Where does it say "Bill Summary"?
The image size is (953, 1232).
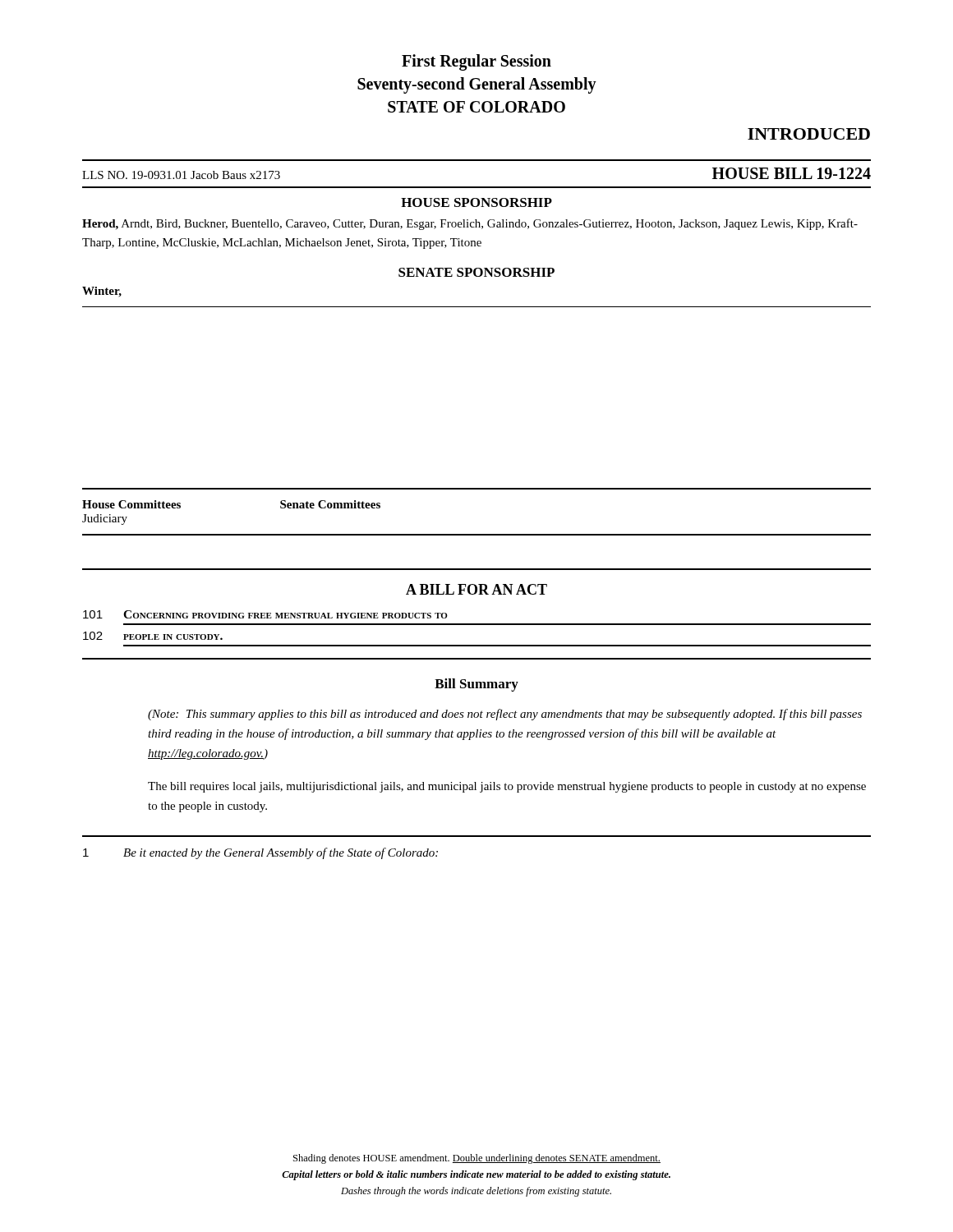[476, 684]
